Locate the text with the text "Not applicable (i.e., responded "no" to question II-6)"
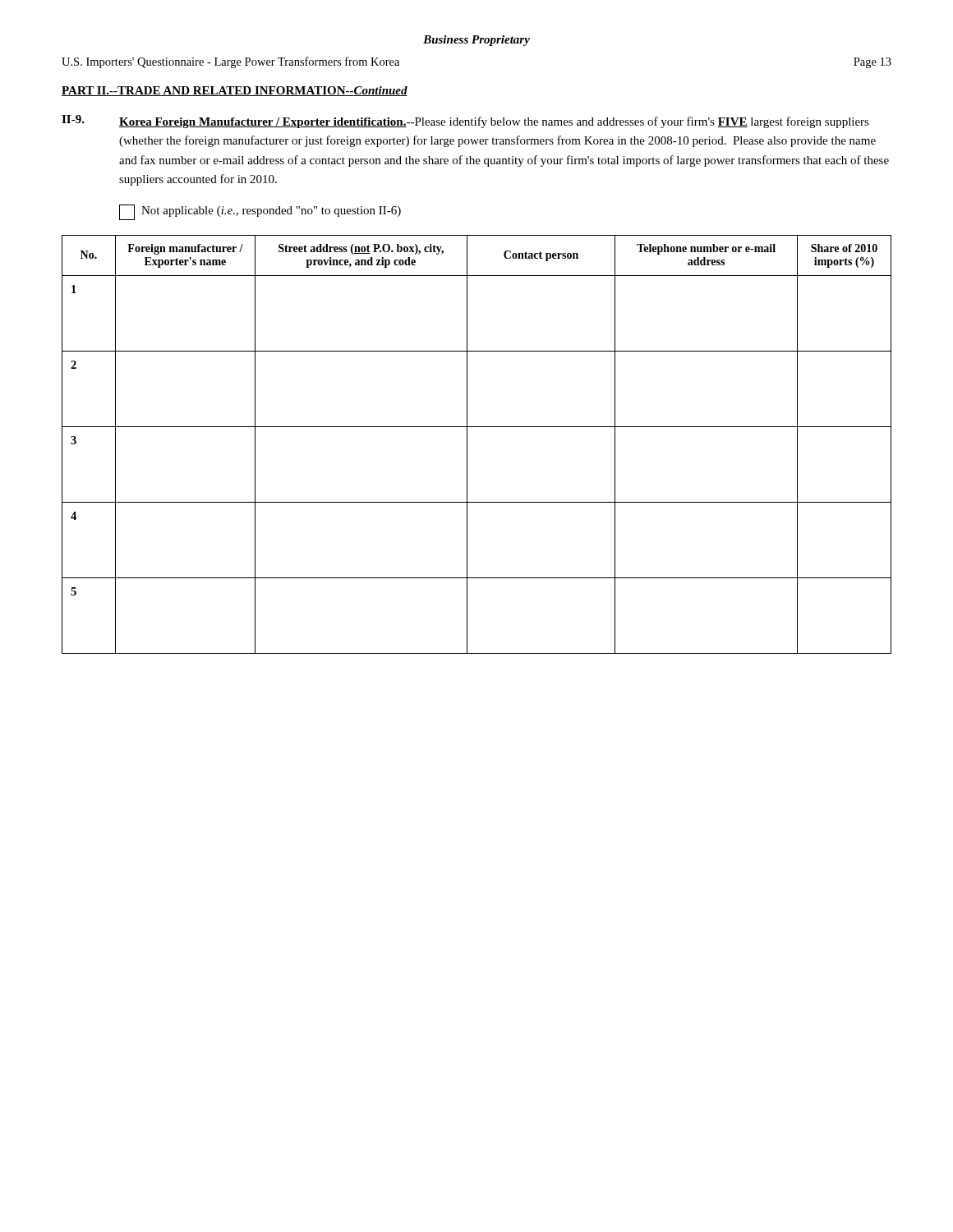The width and height of the screenshot is (953, 1232). click(260, 212)
